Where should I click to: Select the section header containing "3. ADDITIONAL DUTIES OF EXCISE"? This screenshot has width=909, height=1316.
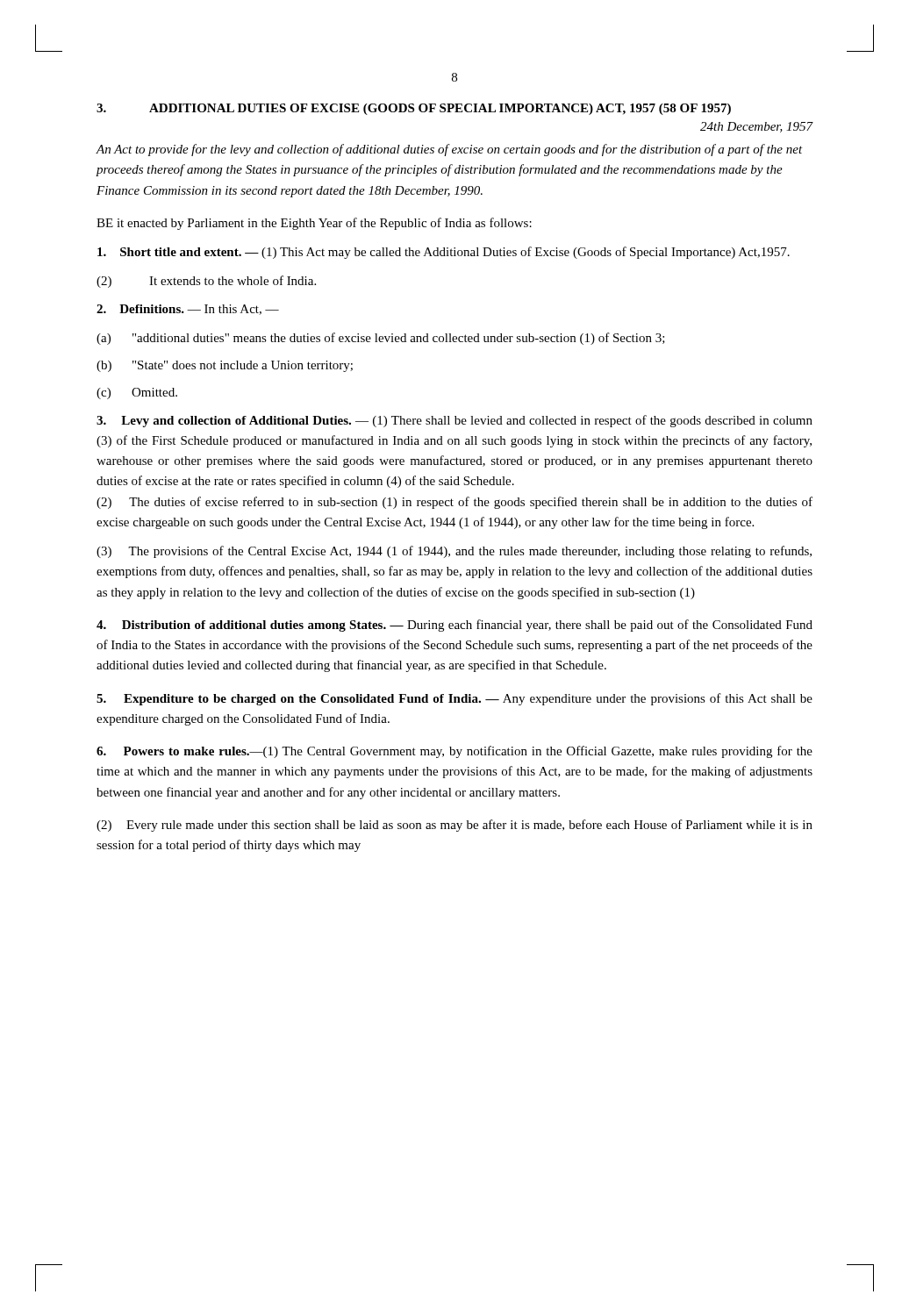click(414, 108)
